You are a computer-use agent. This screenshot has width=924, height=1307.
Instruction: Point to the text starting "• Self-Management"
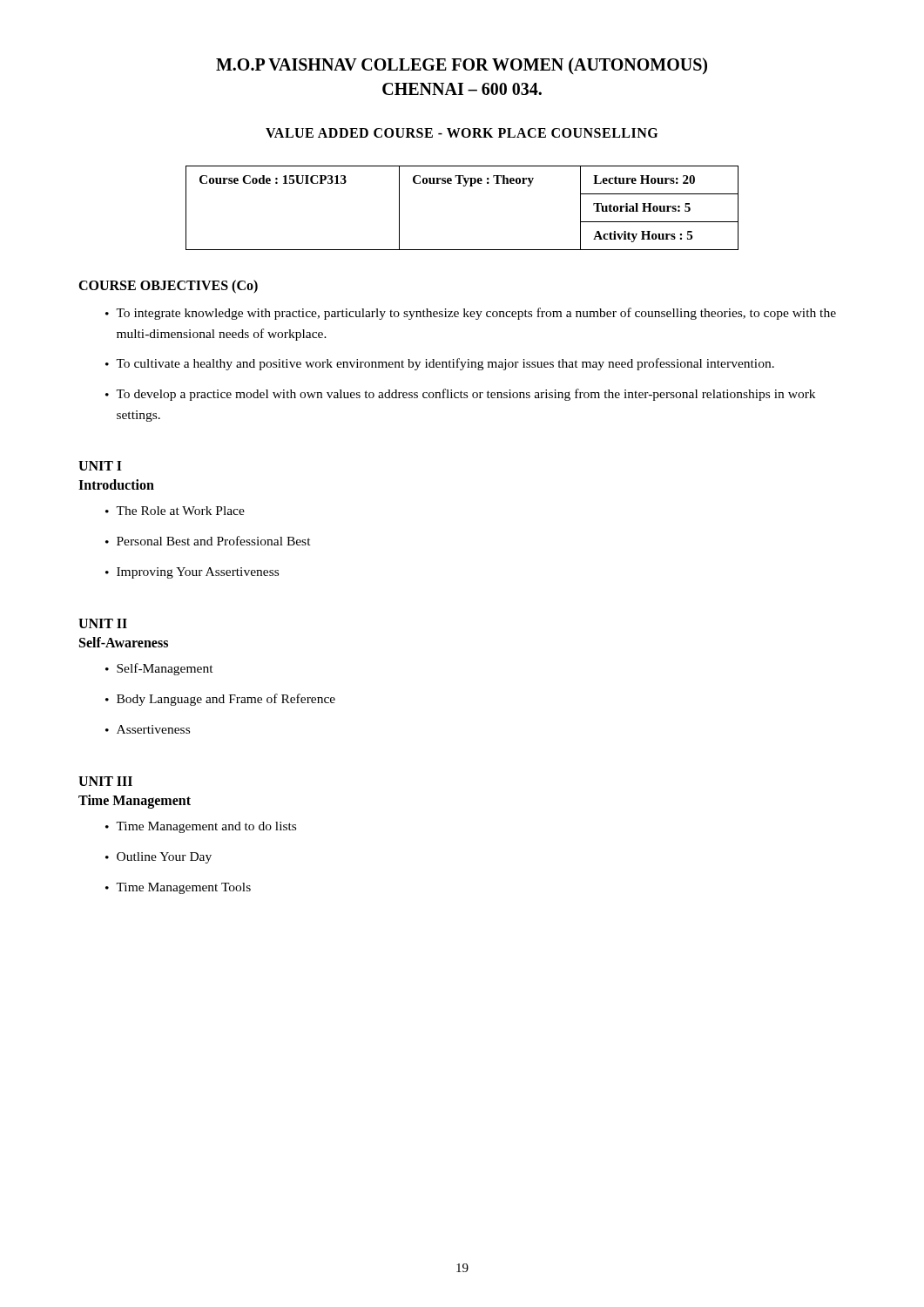[159, 669]
